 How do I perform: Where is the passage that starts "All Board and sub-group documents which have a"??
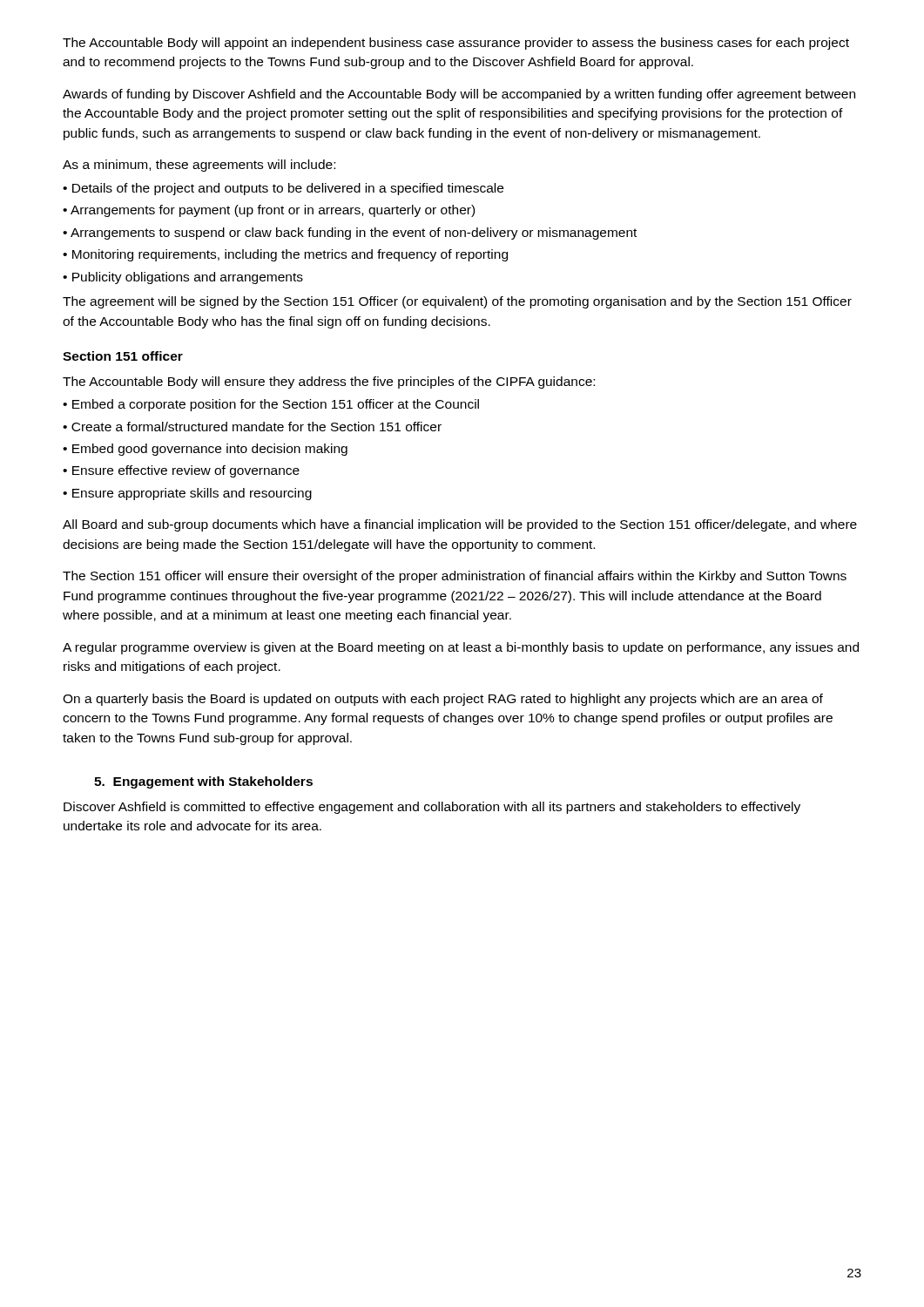[460, 534]
